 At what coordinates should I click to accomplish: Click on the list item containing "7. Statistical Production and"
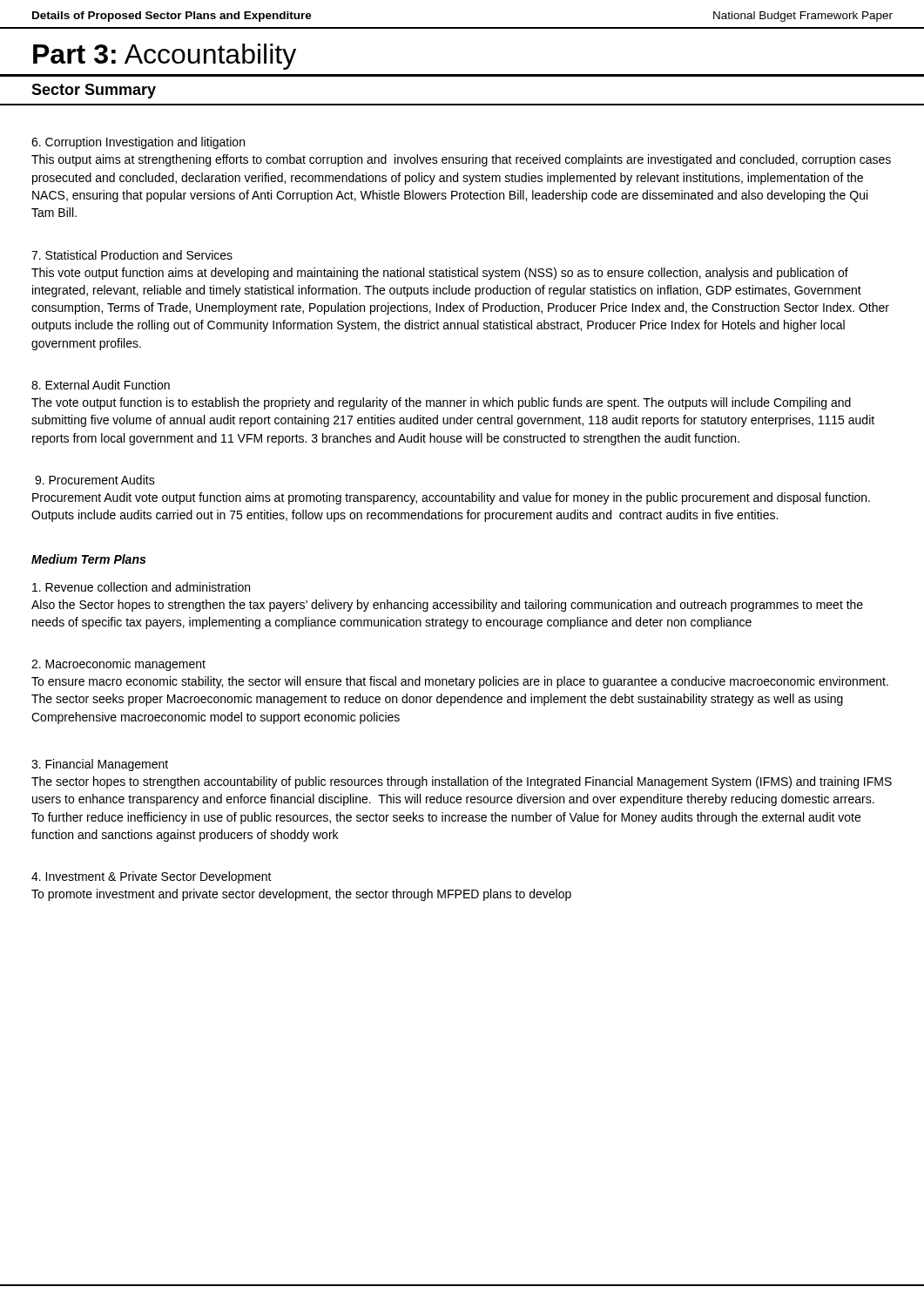[132, 255]
